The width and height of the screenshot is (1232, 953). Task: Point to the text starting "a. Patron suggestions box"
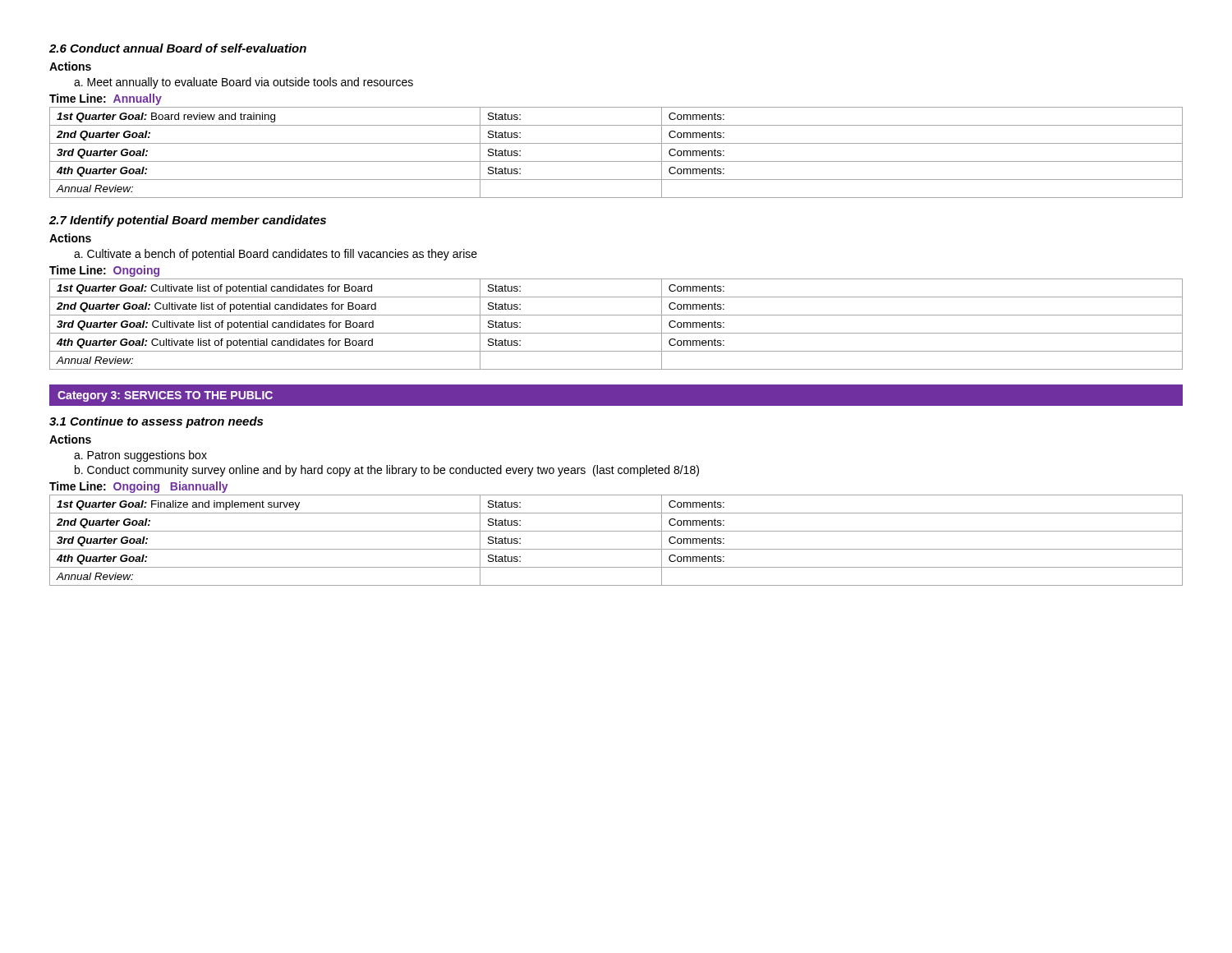140,455
